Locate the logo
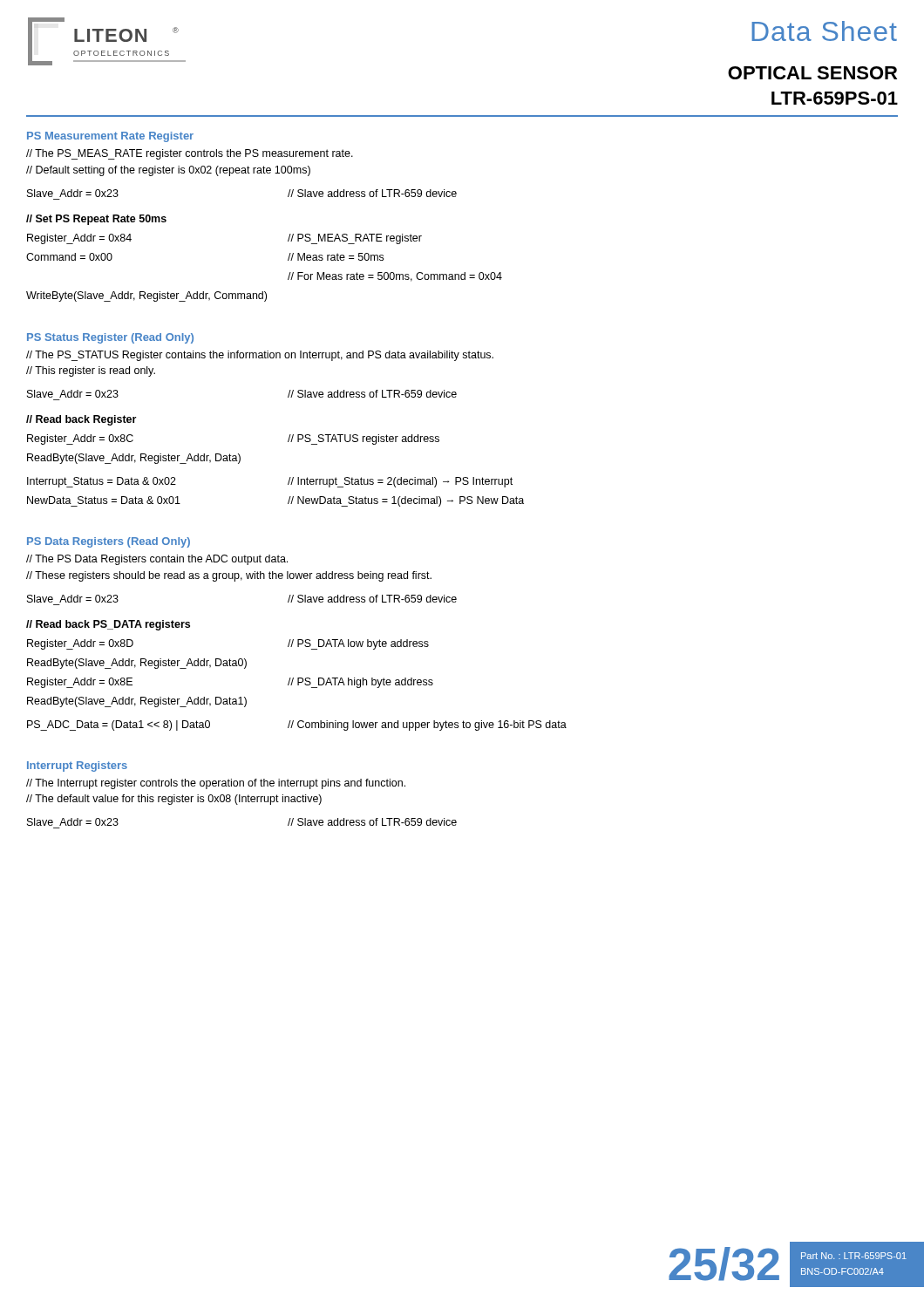The image size is (924, 1308). [x=113, y=59]
